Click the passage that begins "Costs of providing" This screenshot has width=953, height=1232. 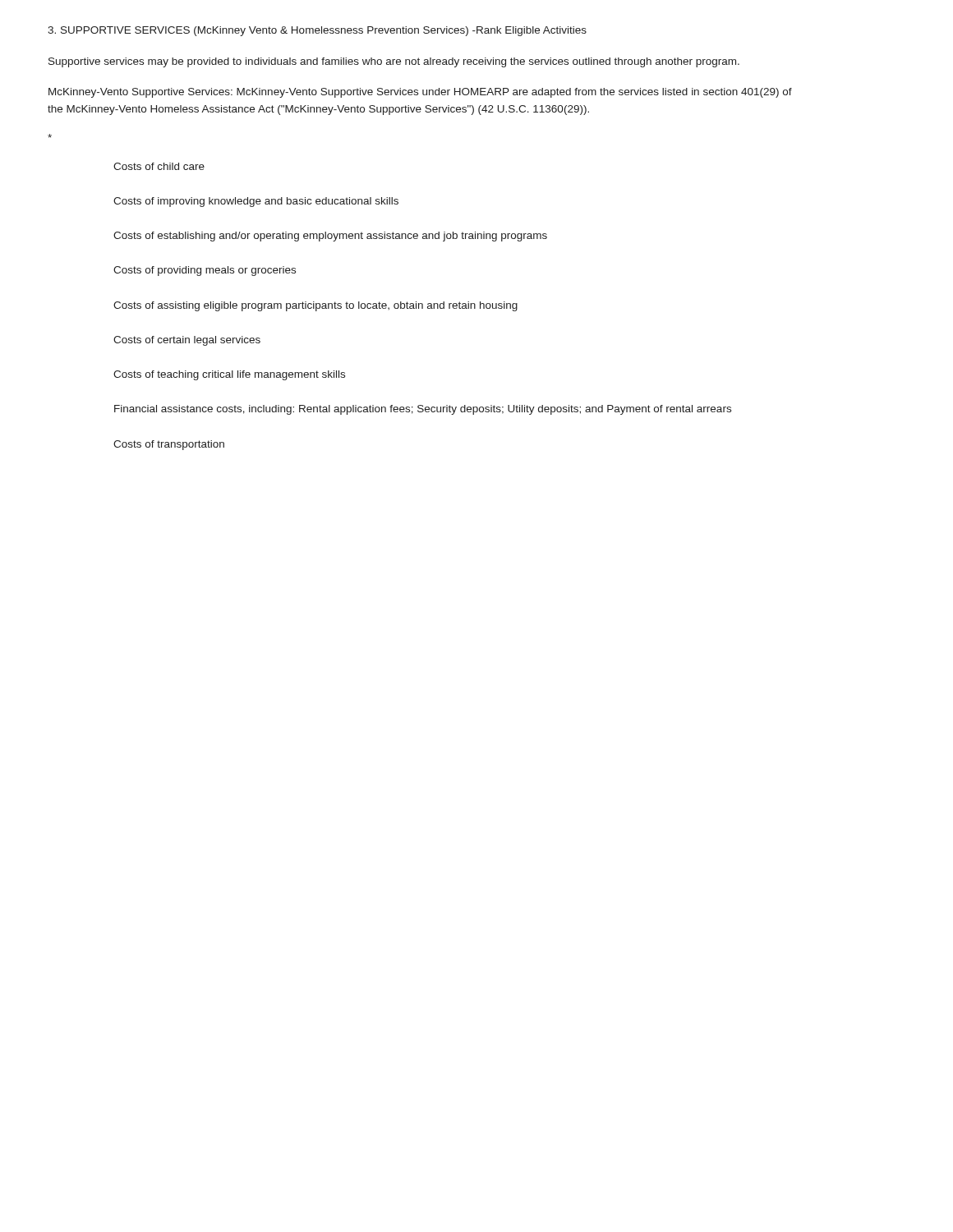205,270
